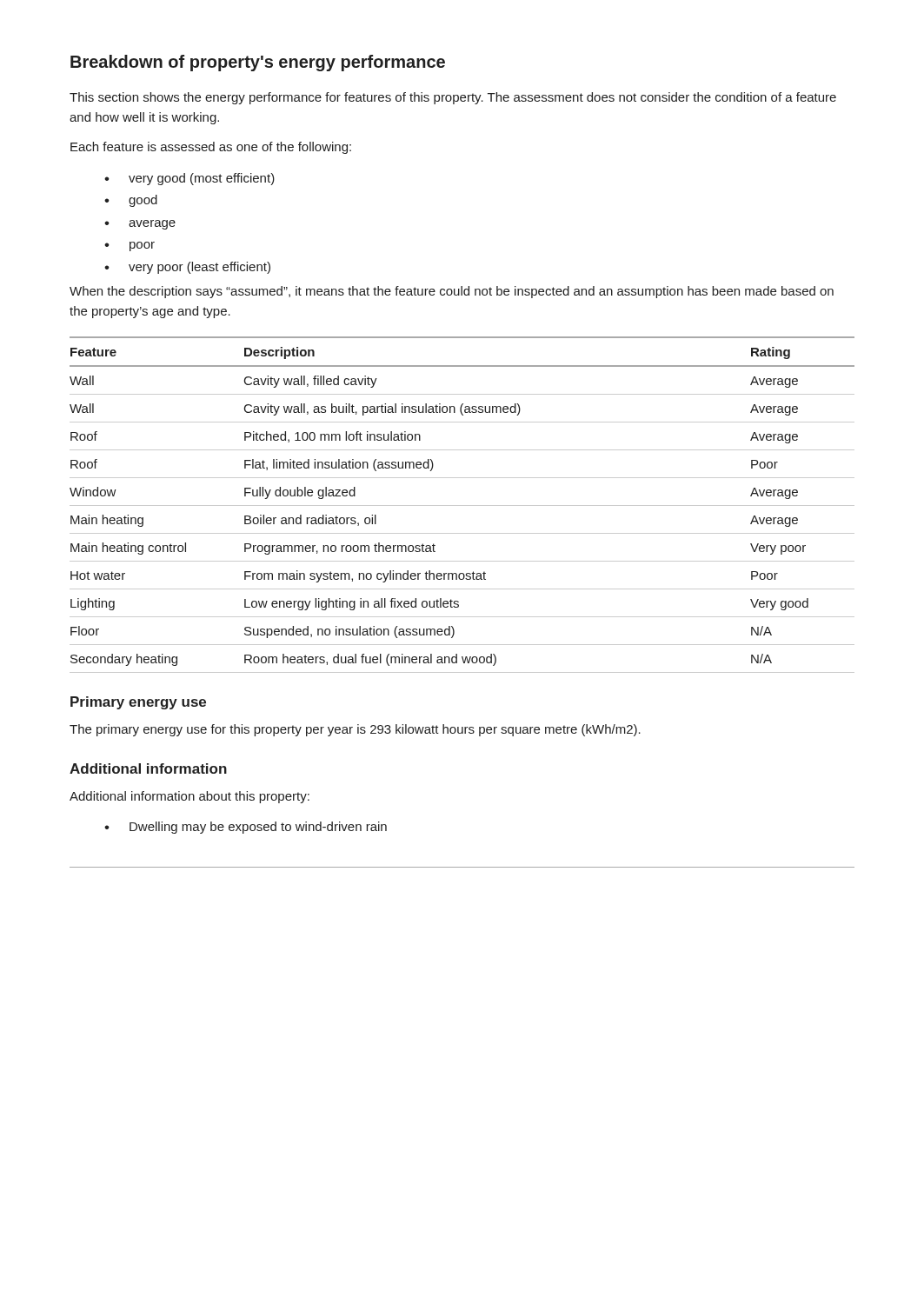Screen dimensions: 1304x924
Task: Find the table that mentions "Room heaters, dual"
Action: [462, 505]
